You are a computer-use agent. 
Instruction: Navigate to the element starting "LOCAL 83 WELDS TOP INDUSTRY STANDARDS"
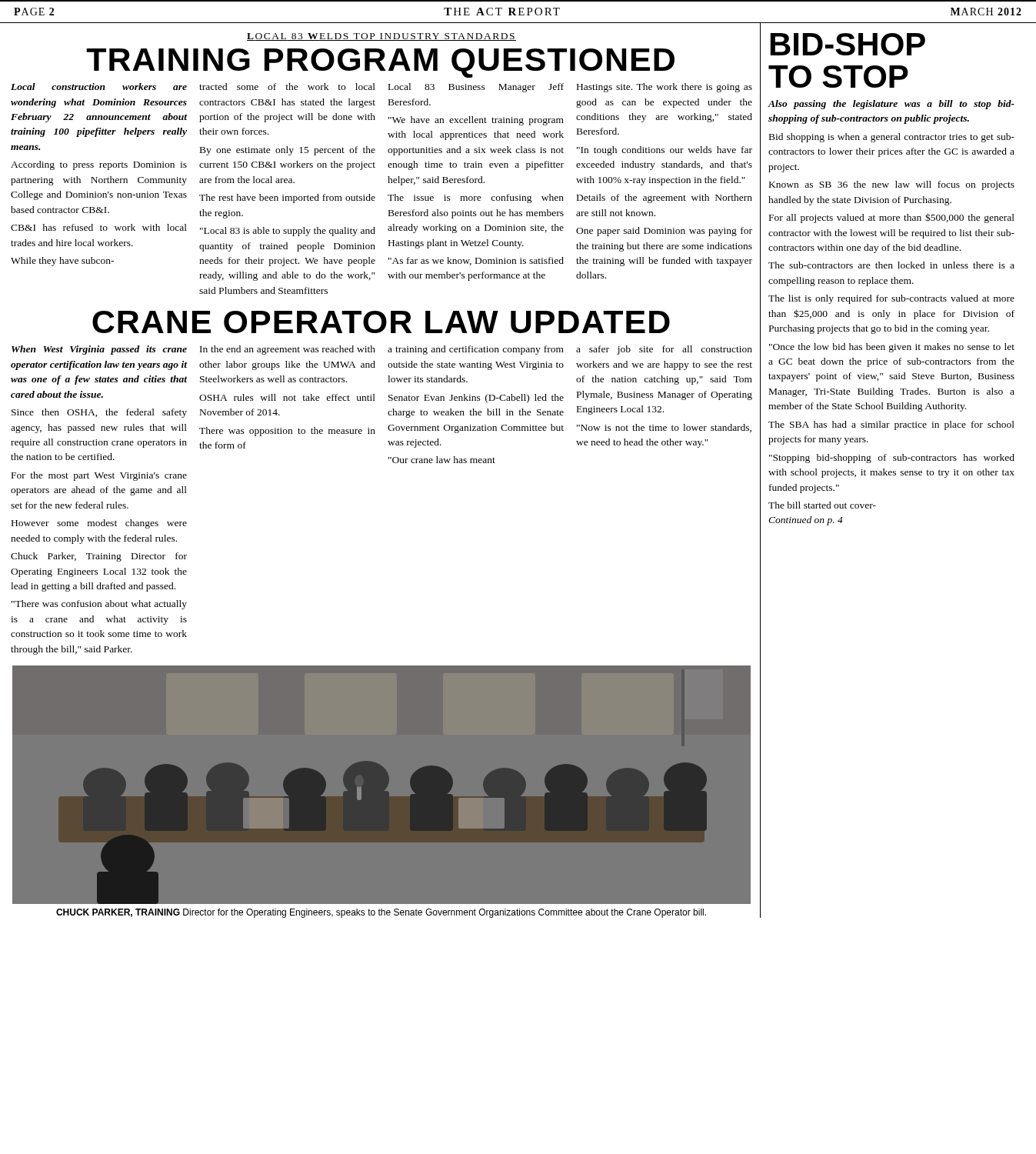pyautogui.click(x=382, y=36)
